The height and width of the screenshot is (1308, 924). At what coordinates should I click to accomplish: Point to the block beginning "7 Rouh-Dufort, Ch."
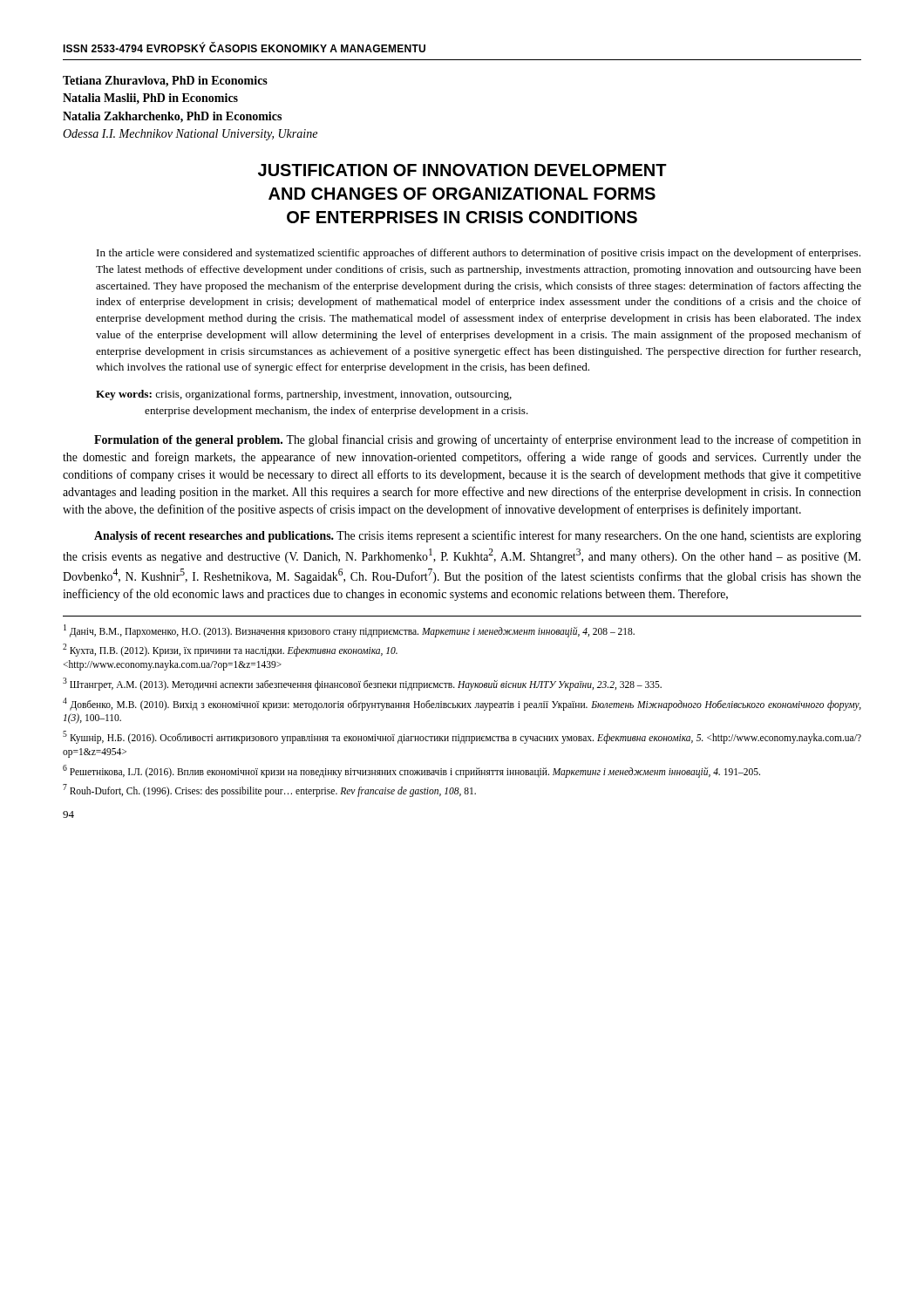(x=270, y=789)
